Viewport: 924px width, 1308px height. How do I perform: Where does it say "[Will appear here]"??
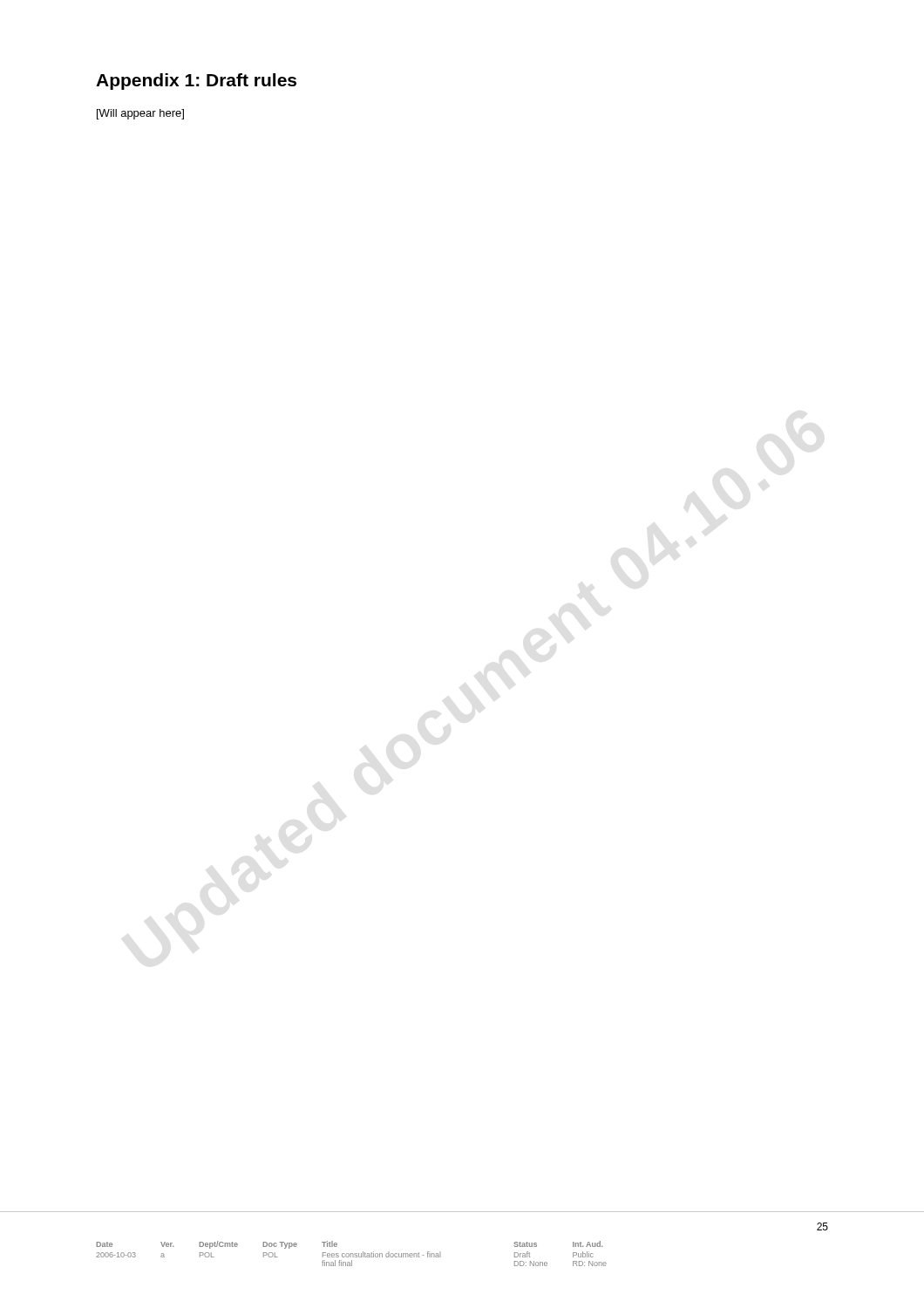tap(140, 114)
